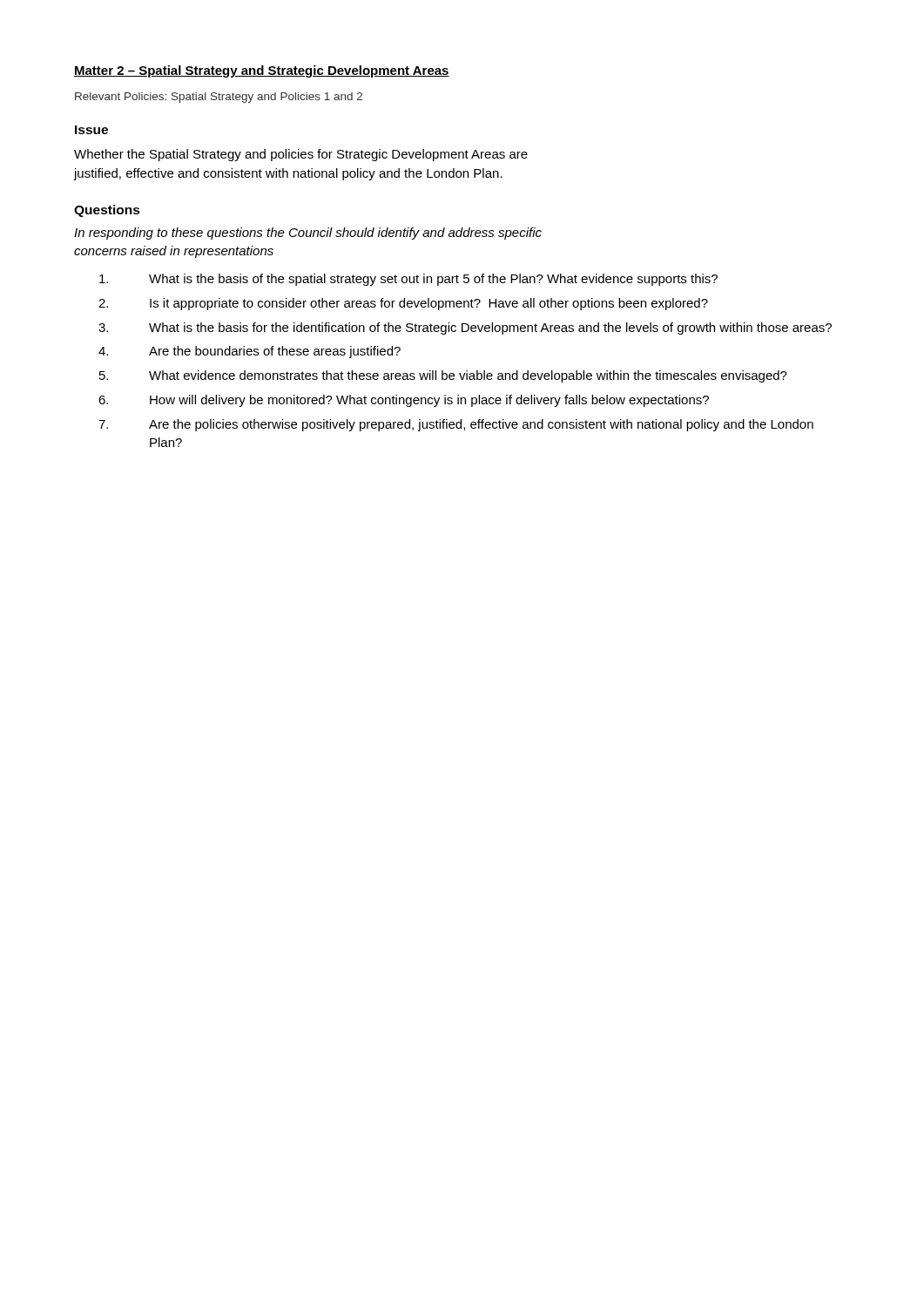Locate the element starting "3. What is the basis for"

(x=462, y=327)
